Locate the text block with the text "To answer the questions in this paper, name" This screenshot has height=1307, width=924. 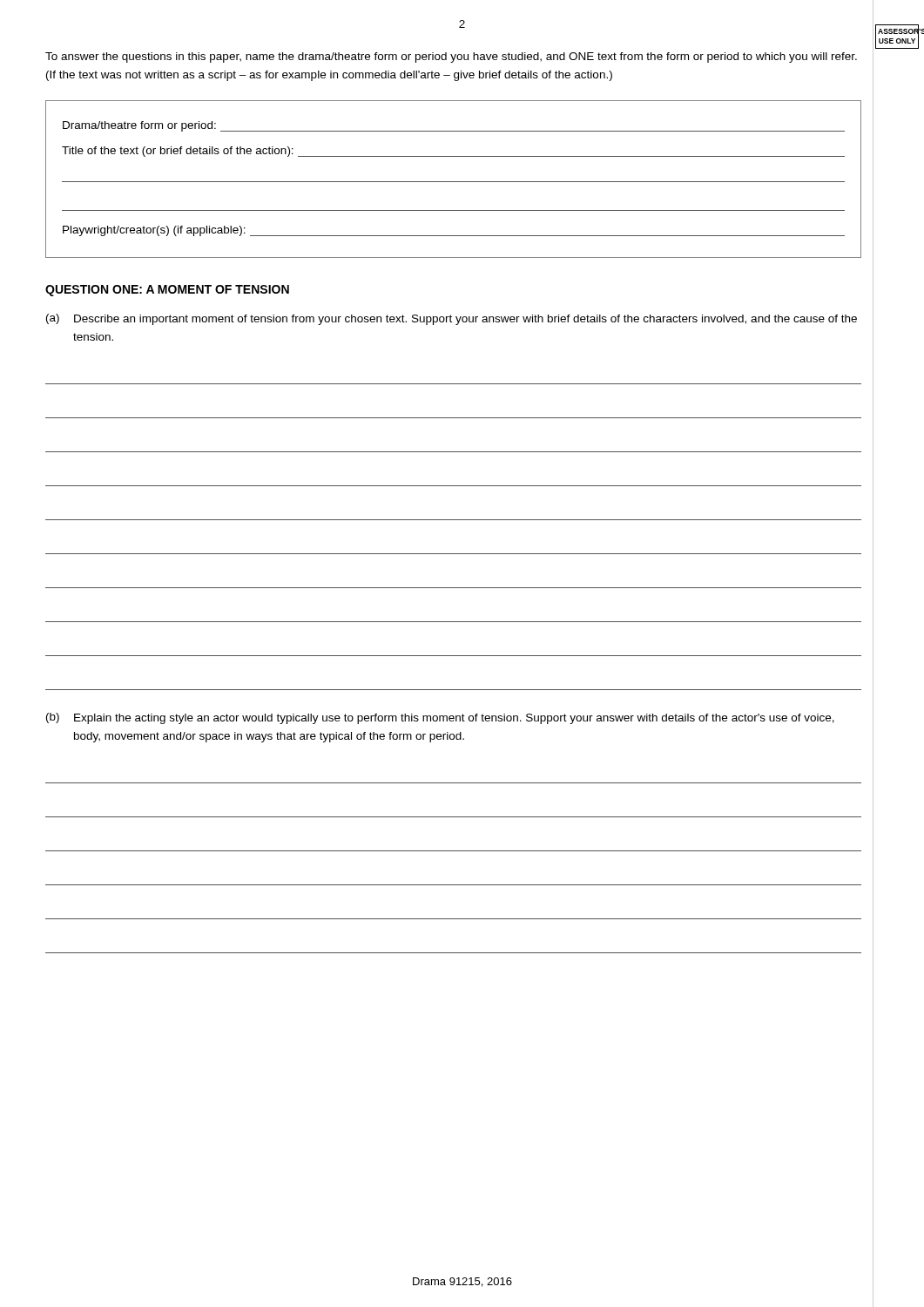coord(451,65)
